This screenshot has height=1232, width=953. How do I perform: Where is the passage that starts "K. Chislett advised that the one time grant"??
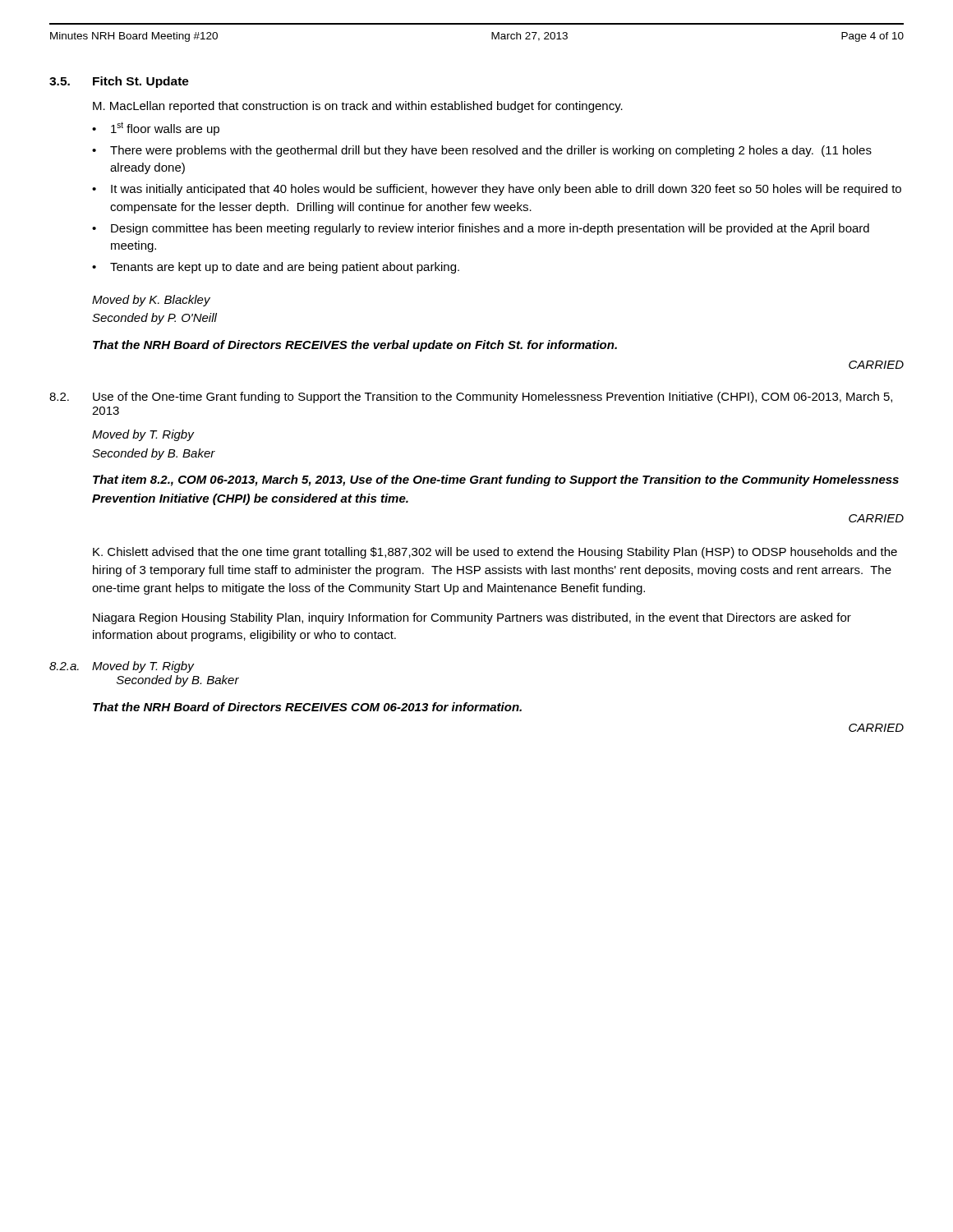coord(495,570)
